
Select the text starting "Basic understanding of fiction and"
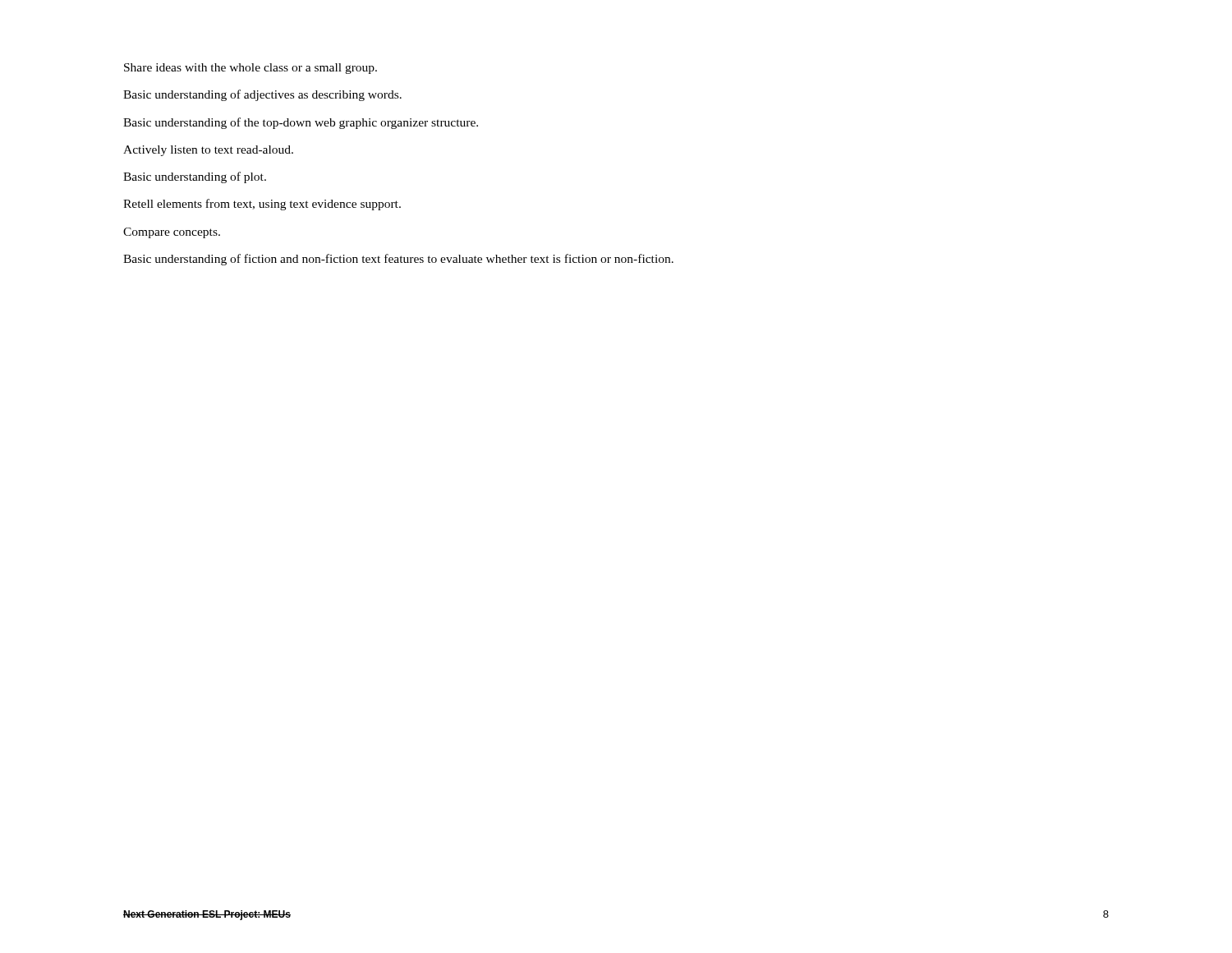[399, 258]
